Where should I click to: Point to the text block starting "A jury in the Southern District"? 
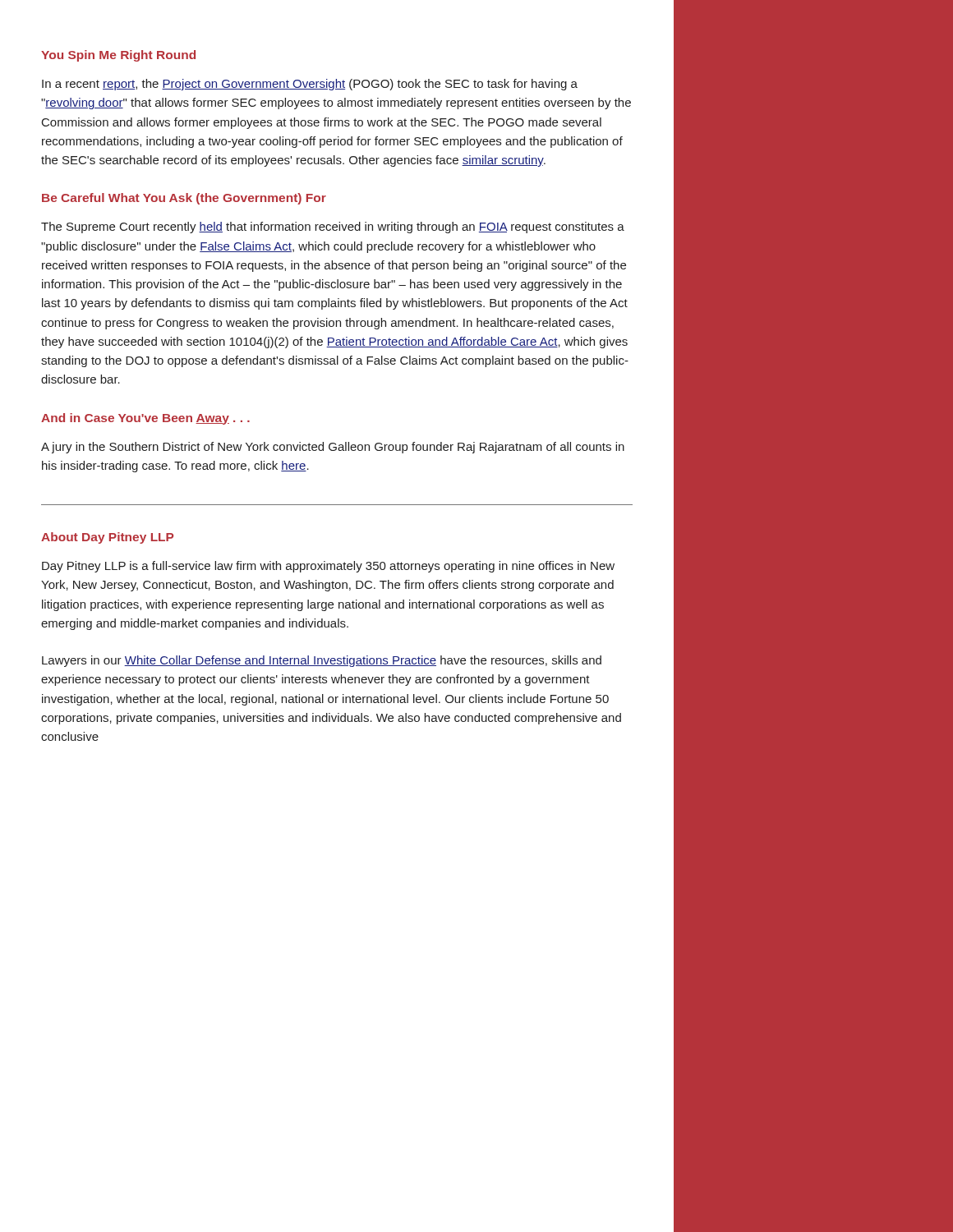[333, 456]
